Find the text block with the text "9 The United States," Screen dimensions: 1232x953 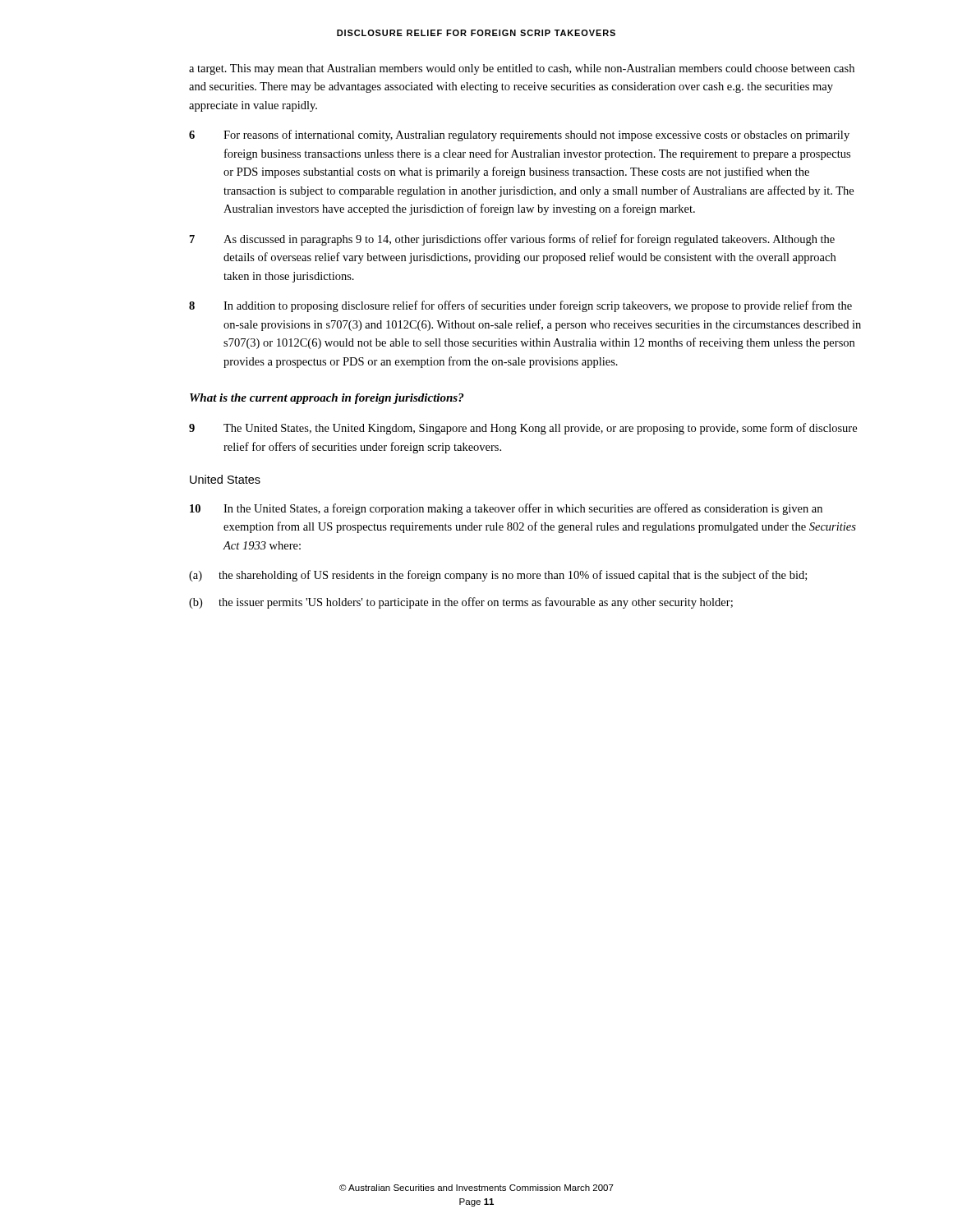pos(526,438)
